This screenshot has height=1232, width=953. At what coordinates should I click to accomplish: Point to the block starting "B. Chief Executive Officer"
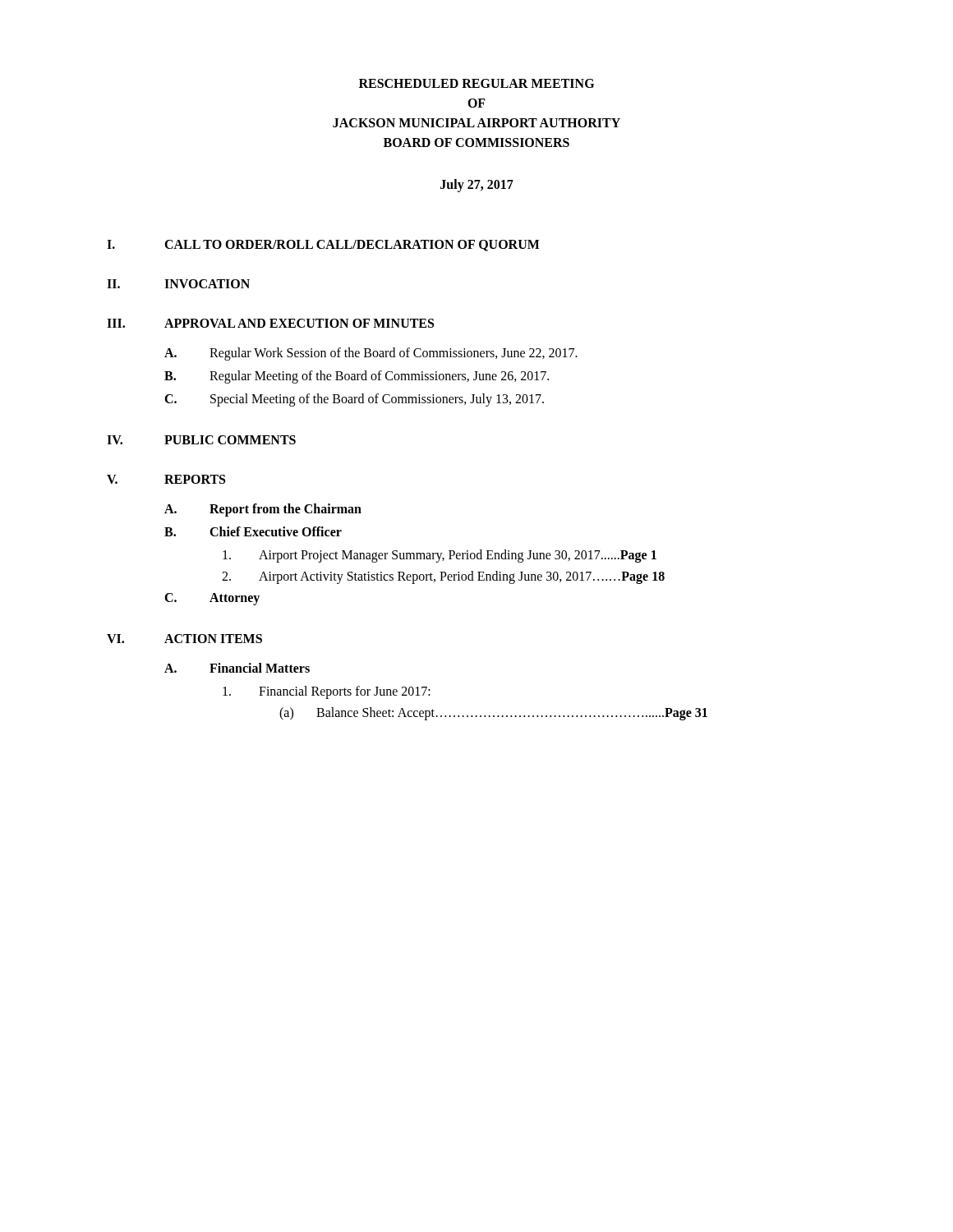pyautogui.click(x=253, y=532)
